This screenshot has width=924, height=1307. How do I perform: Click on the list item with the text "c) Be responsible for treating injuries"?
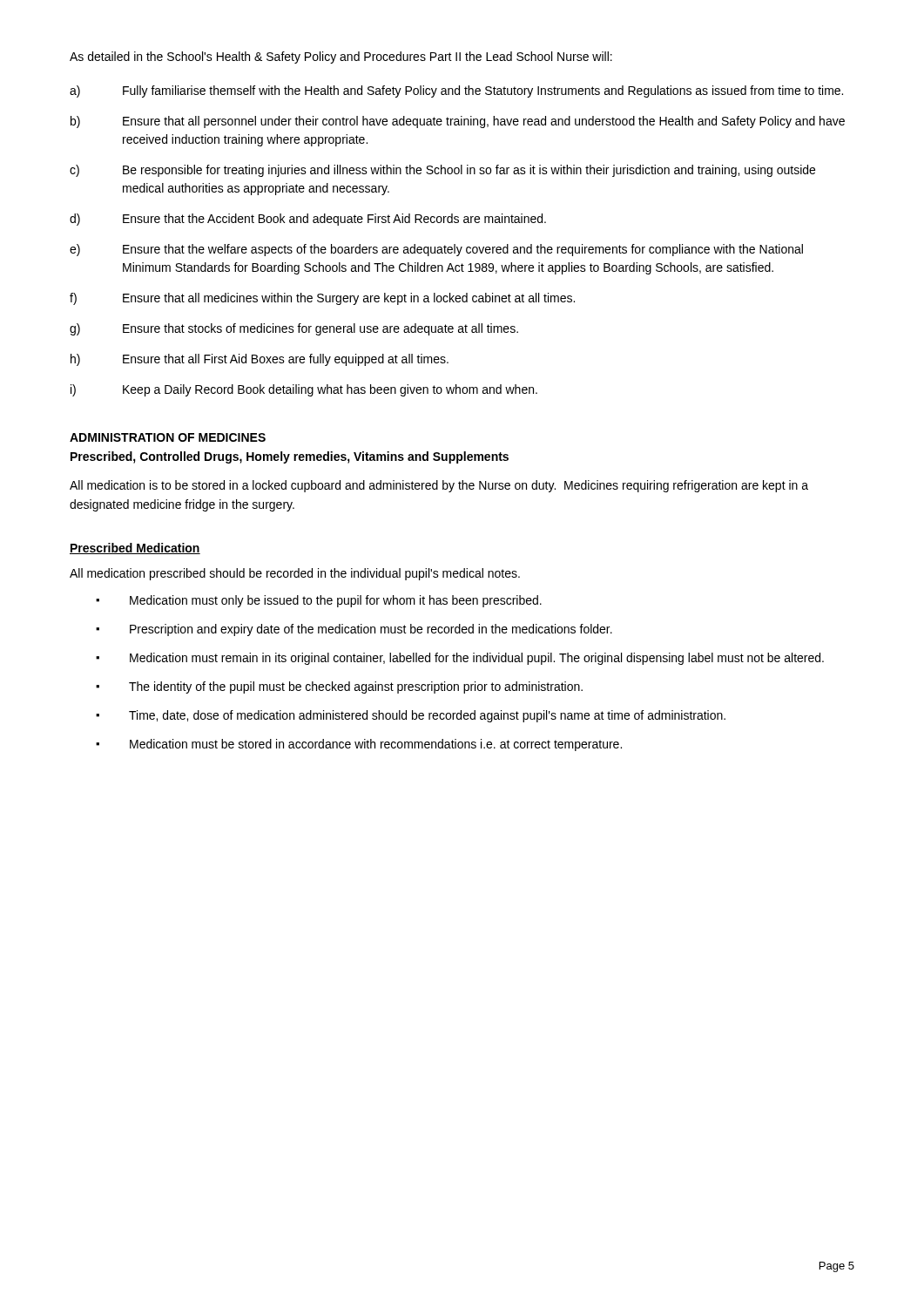coord(462,179)
